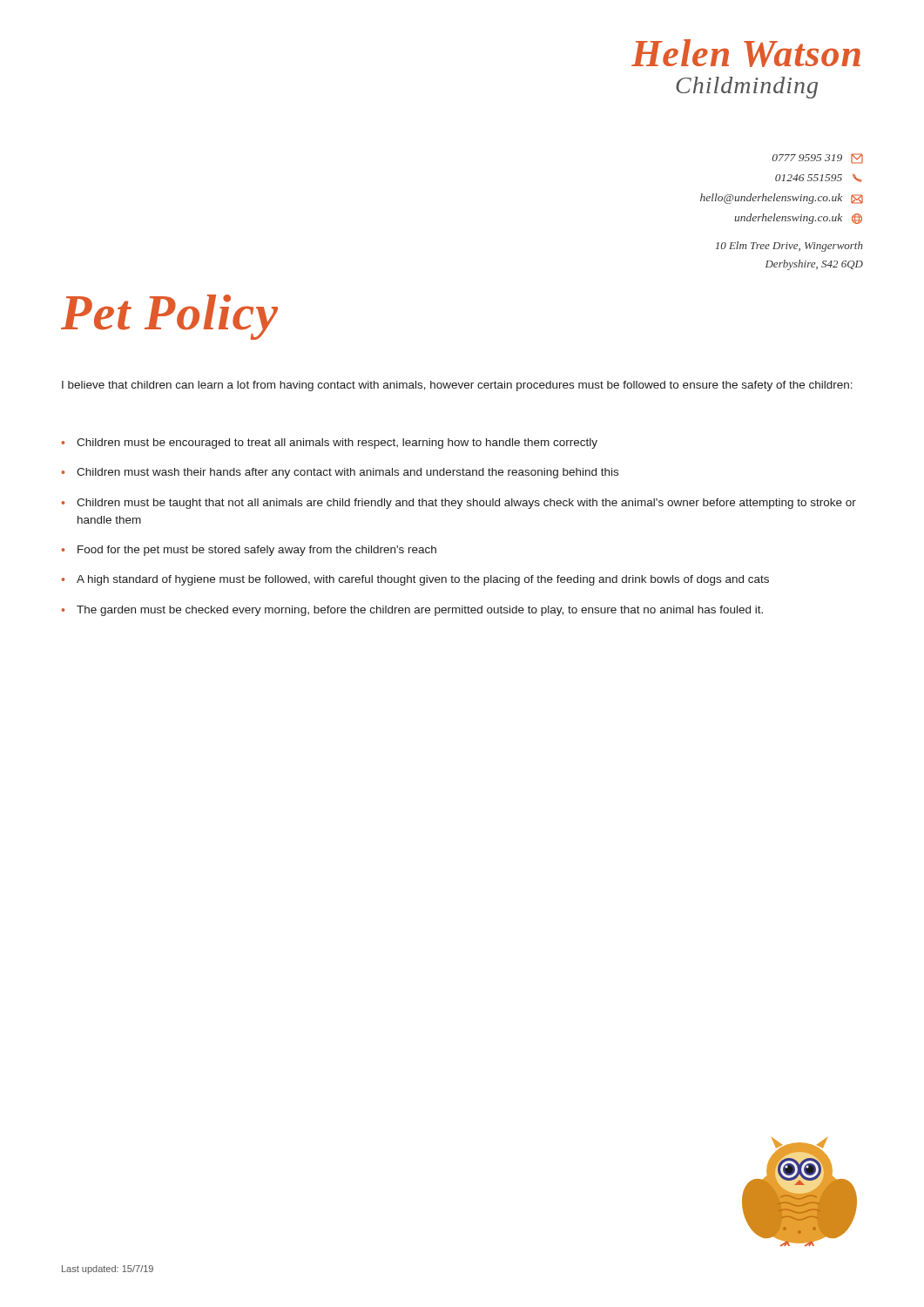Point to the block starting "A high standard of hygiene must be followed,"

point(423,579)
